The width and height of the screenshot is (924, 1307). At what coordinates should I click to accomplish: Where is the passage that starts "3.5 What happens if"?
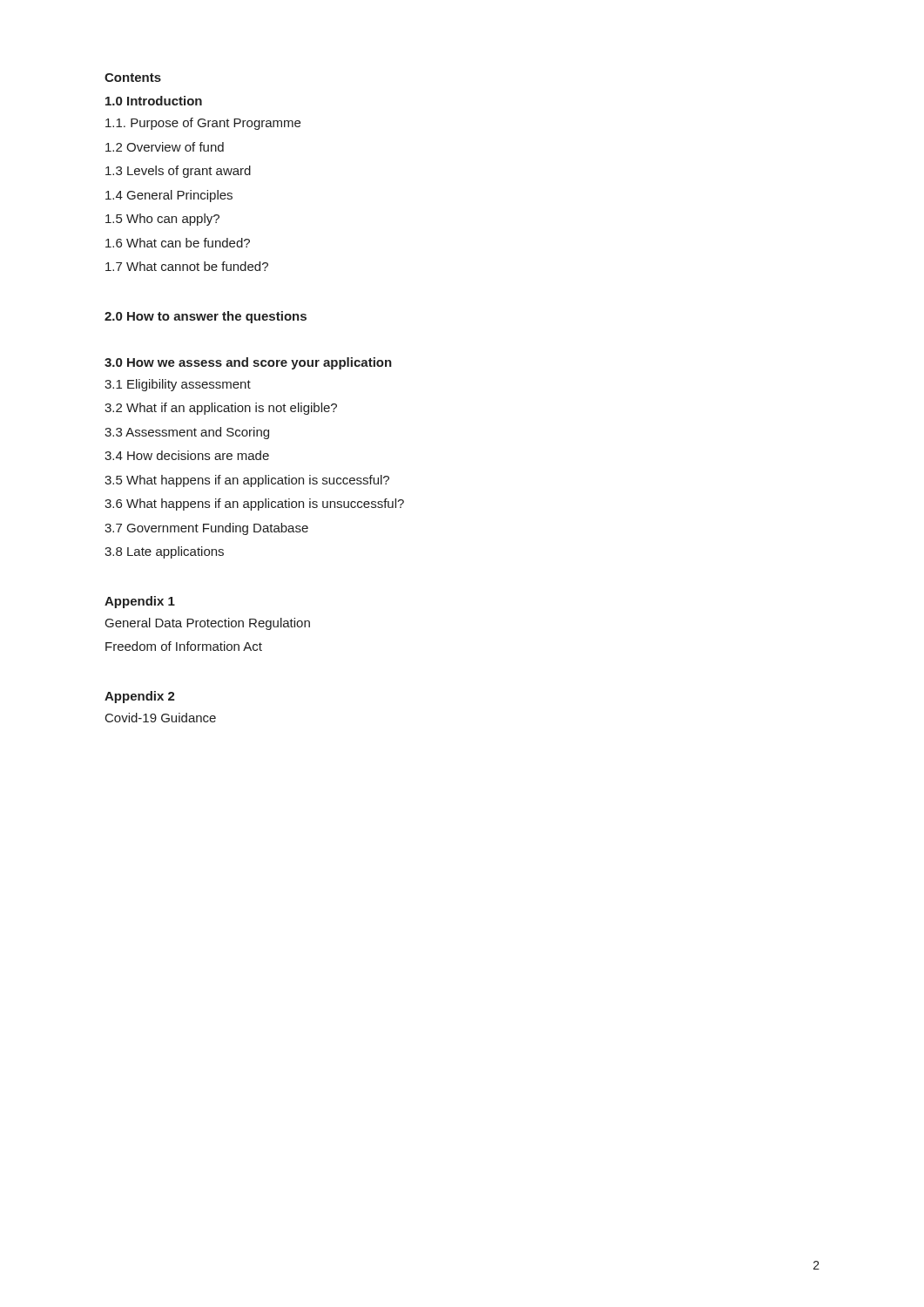247,479
